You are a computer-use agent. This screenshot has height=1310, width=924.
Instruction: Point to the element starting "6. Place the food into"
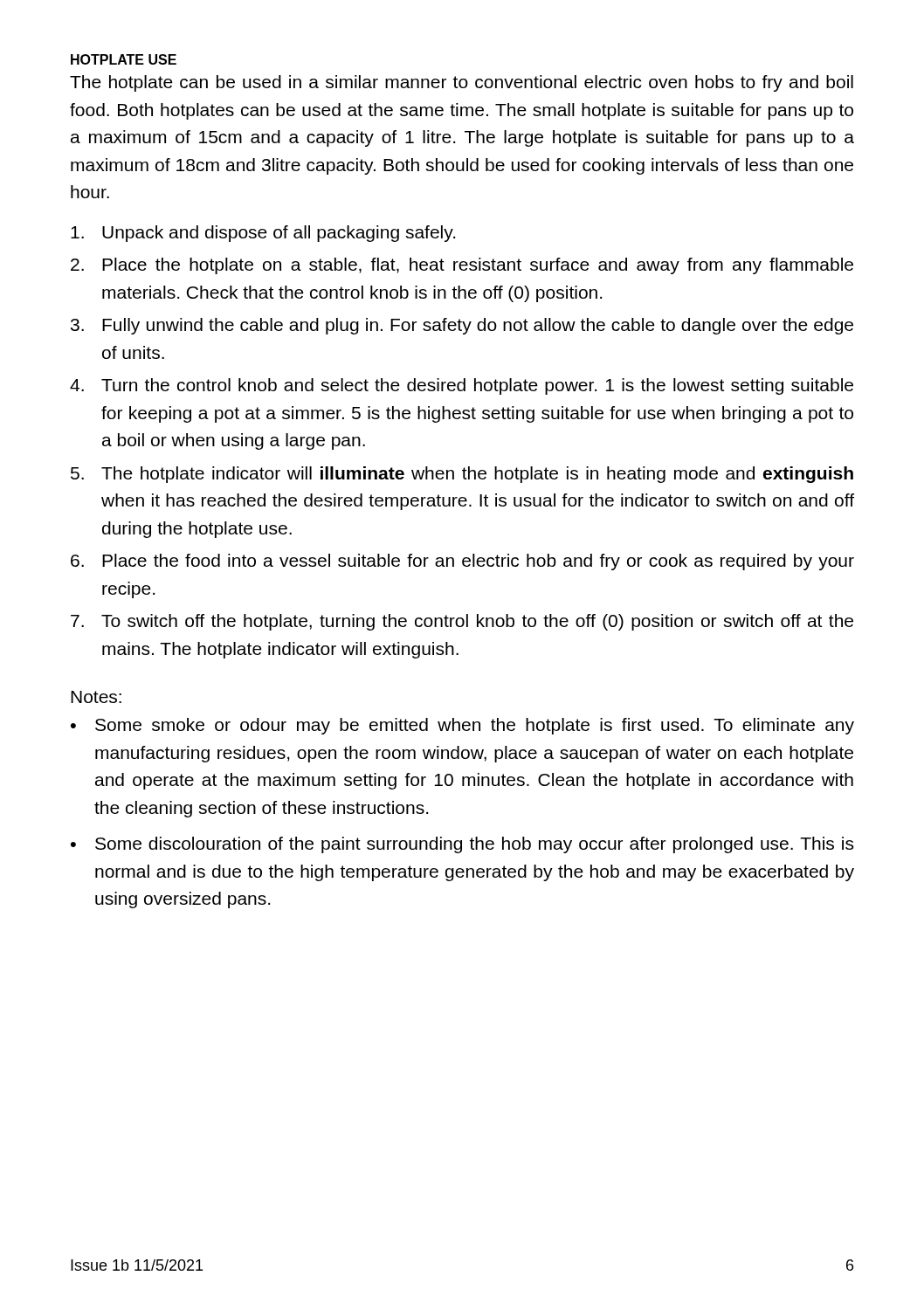pos(462,574)
